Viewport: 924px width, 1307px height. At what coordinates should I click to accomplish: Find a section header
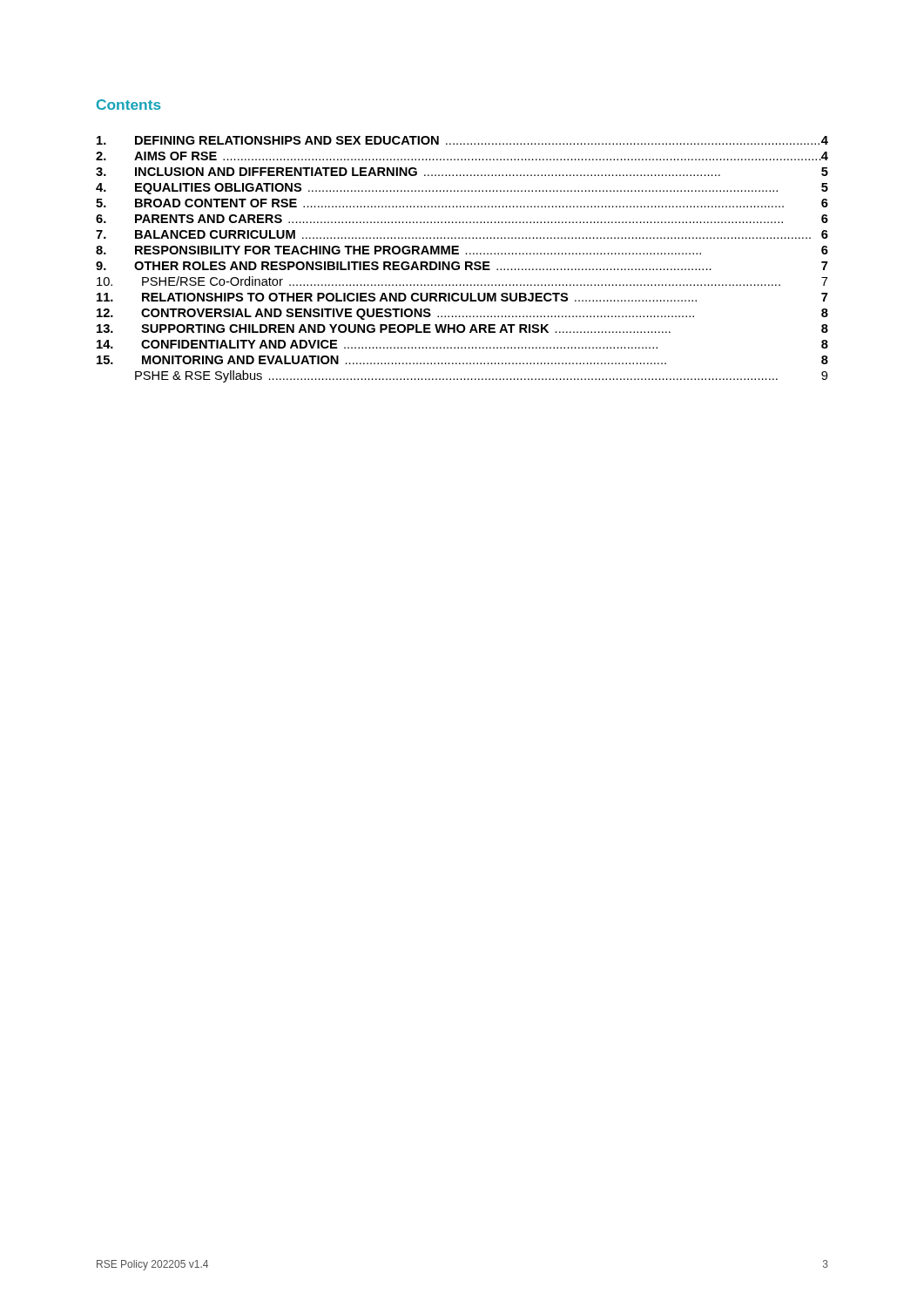[x=129, y=105]
